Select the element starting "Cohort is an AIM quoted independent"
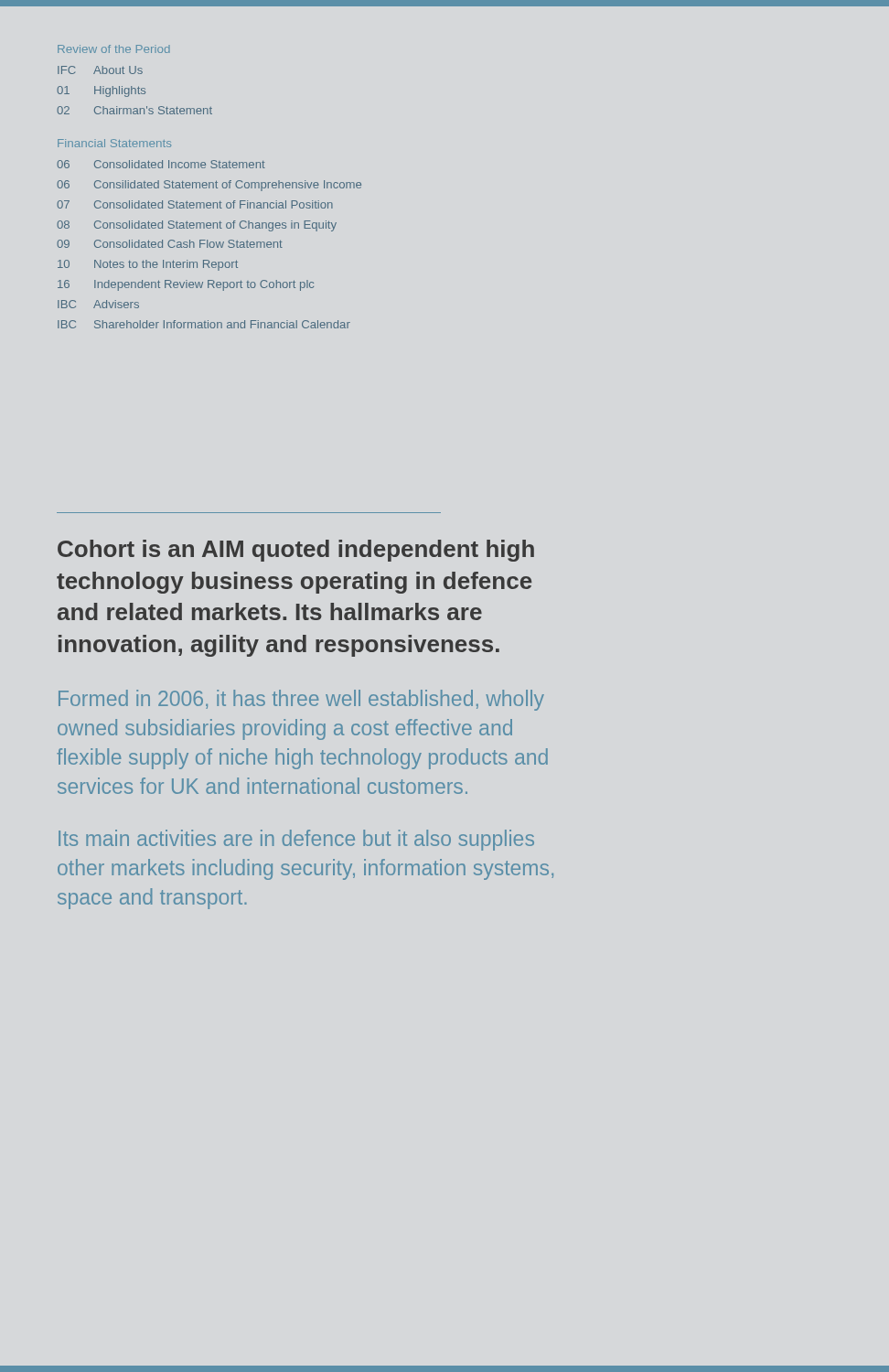Image resolution: width=889 pixels, height=1372 pixels. point(313,597)
